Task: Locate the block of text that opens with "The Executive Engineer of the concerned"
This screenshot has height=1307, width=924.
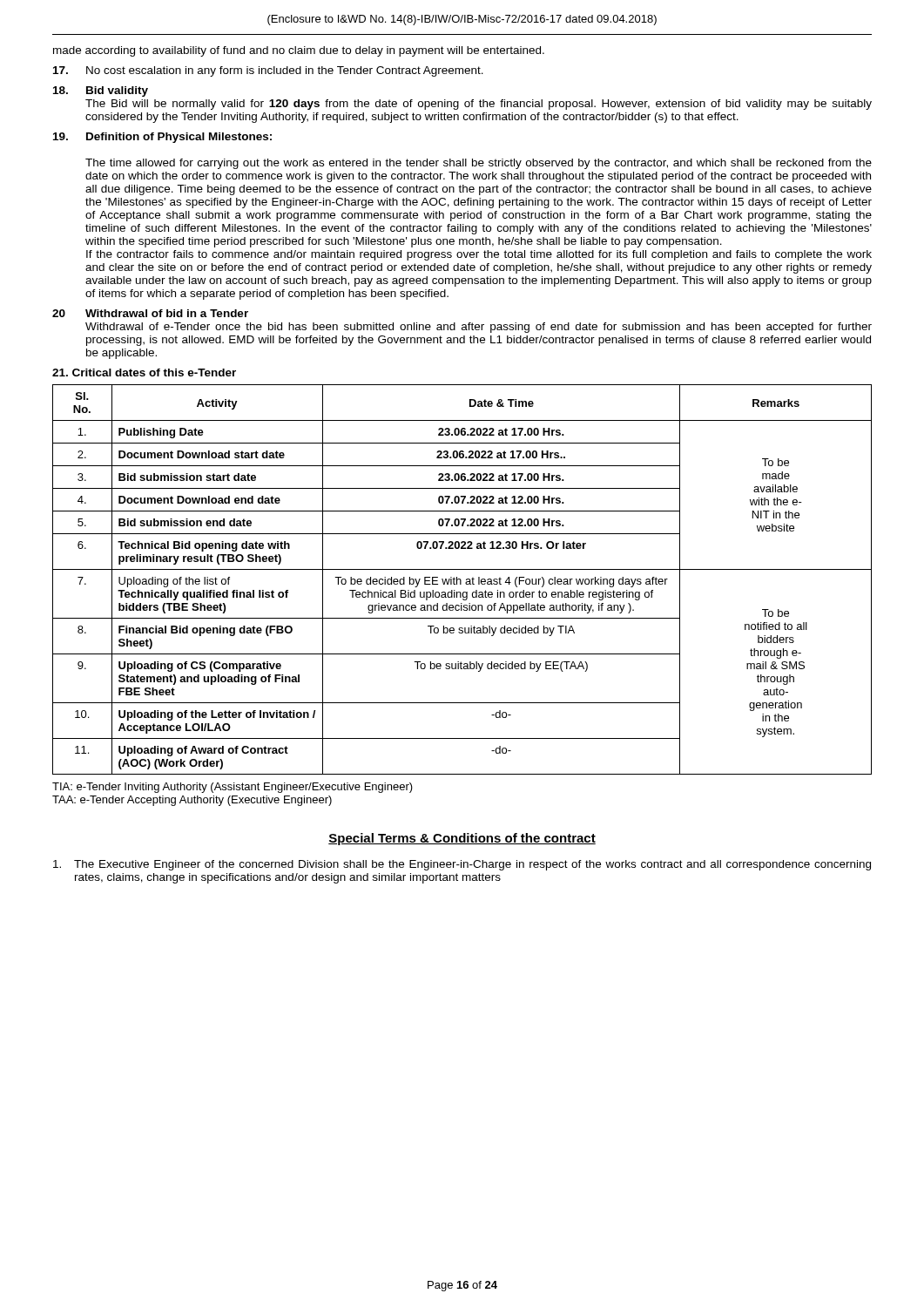Action: pos(462,870)
